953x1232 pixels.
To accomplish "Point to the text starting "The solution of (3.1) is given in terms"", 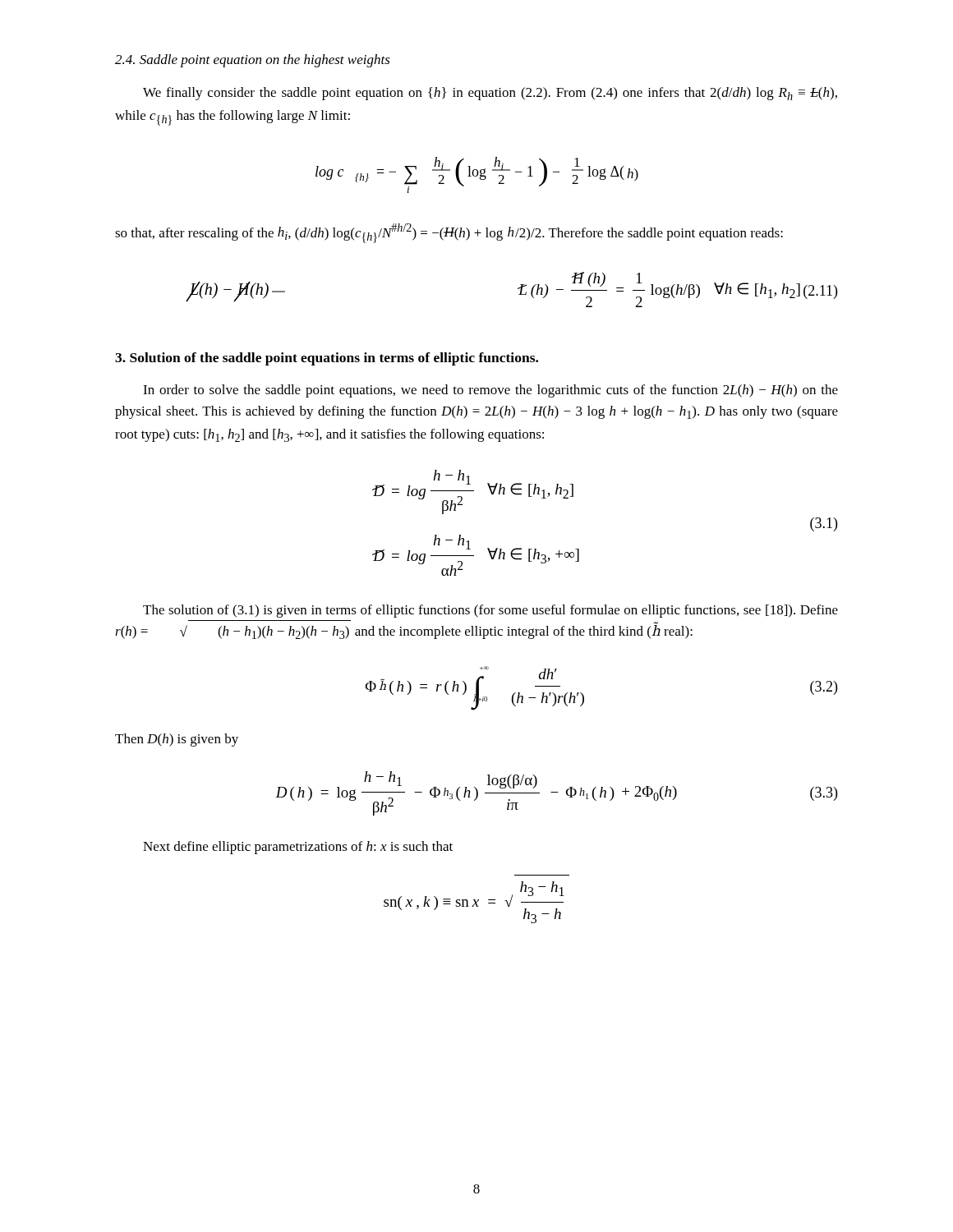I will (x=476, y=623).
